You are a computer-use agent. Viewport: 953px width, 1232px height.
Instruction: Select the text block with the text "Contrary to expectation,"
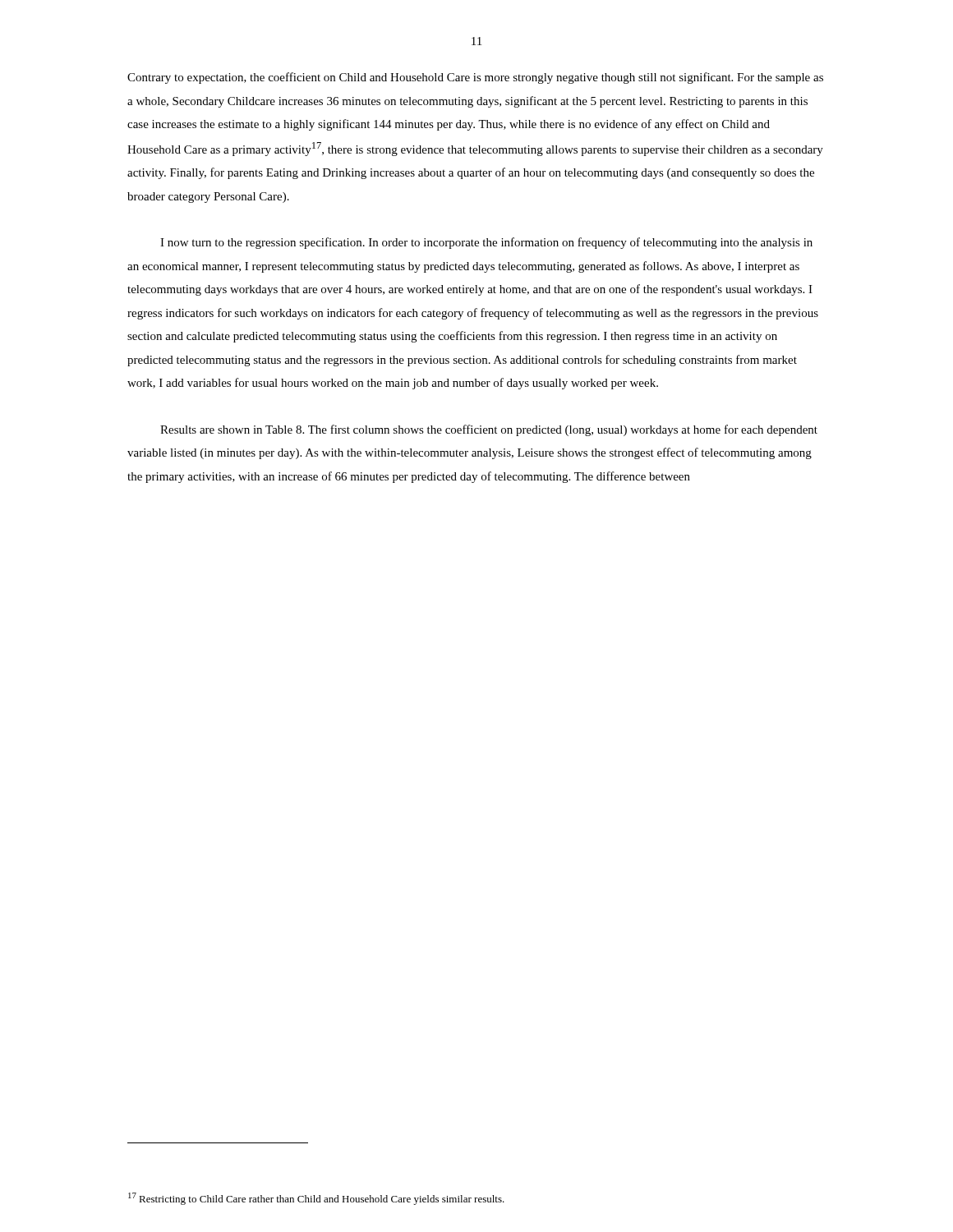[x=475, y=137]
